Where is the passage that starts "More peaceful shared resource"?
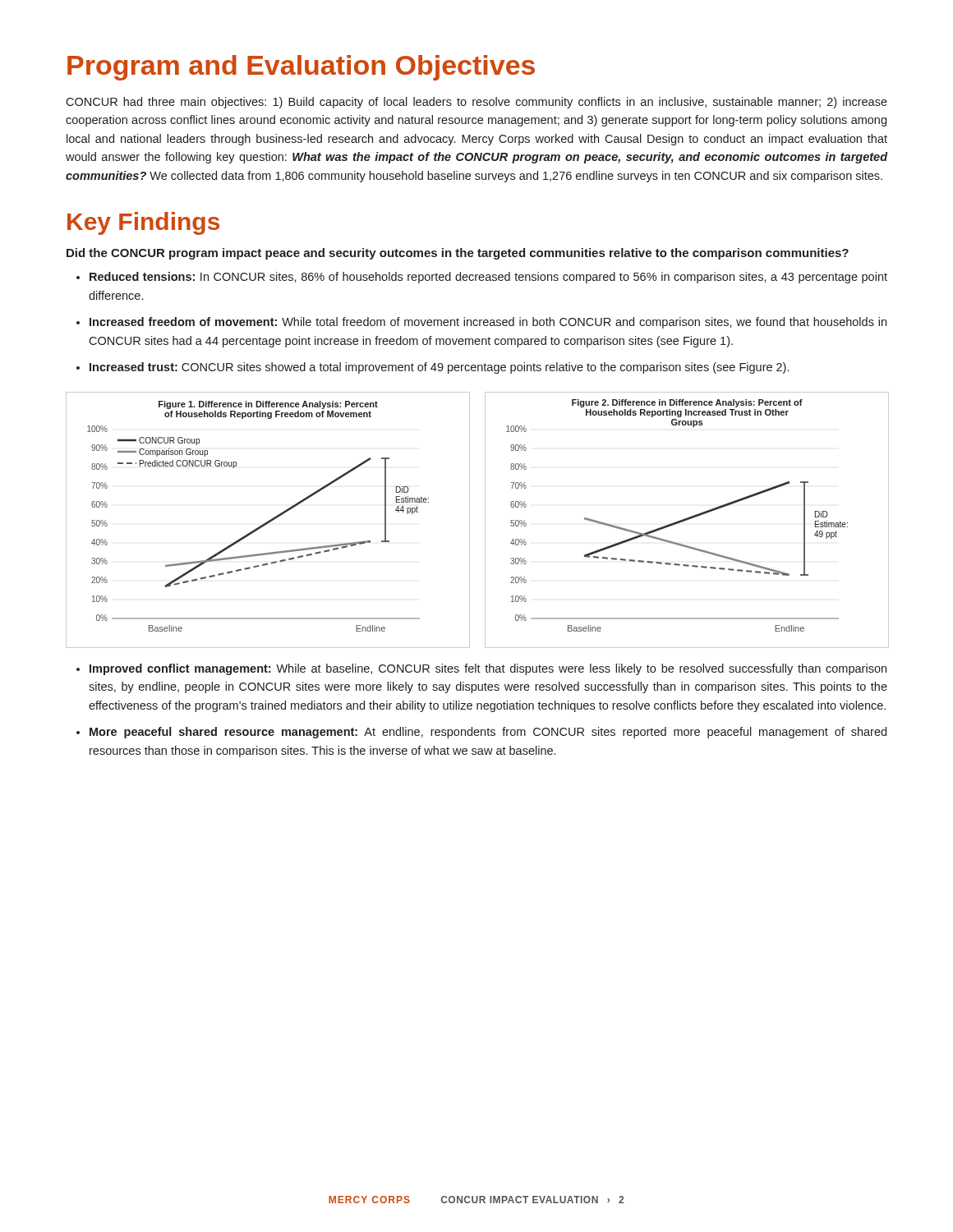953x1232 pixels. click(x=488, y=741)
